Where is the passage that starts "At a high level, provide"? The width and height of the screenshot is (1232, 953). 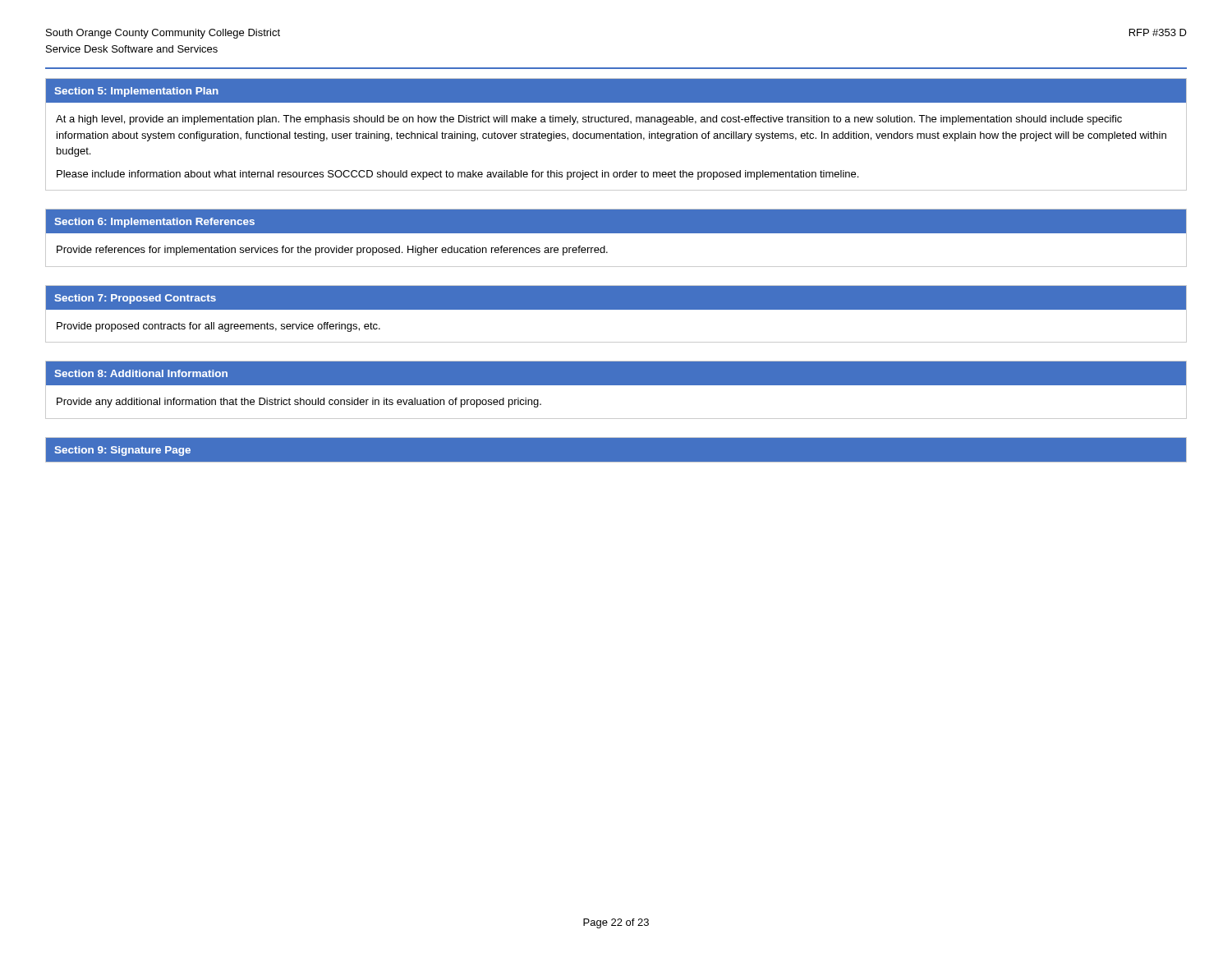(611, 135)
